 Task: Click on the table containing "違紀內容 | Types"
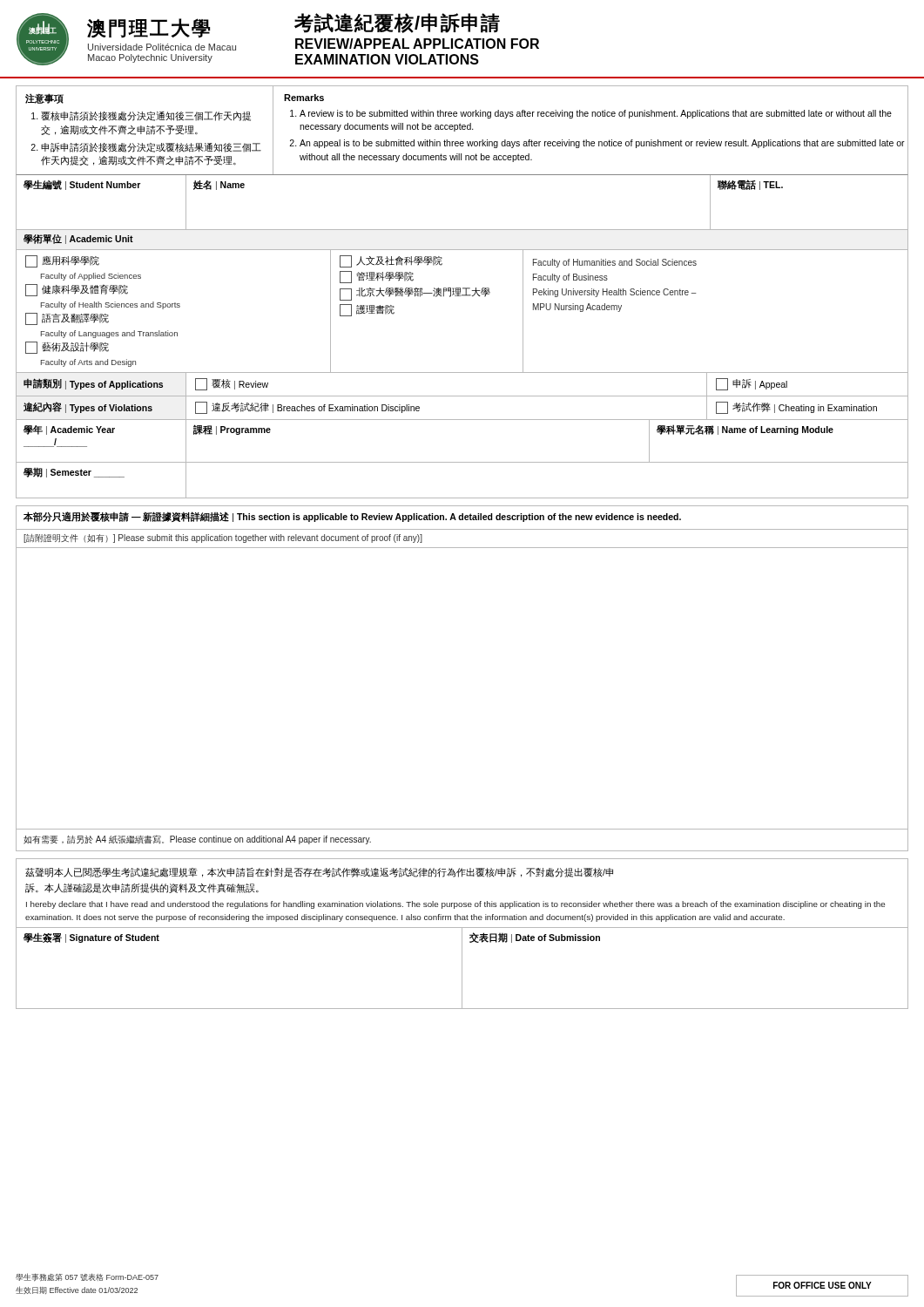click(x=462, y=408)
